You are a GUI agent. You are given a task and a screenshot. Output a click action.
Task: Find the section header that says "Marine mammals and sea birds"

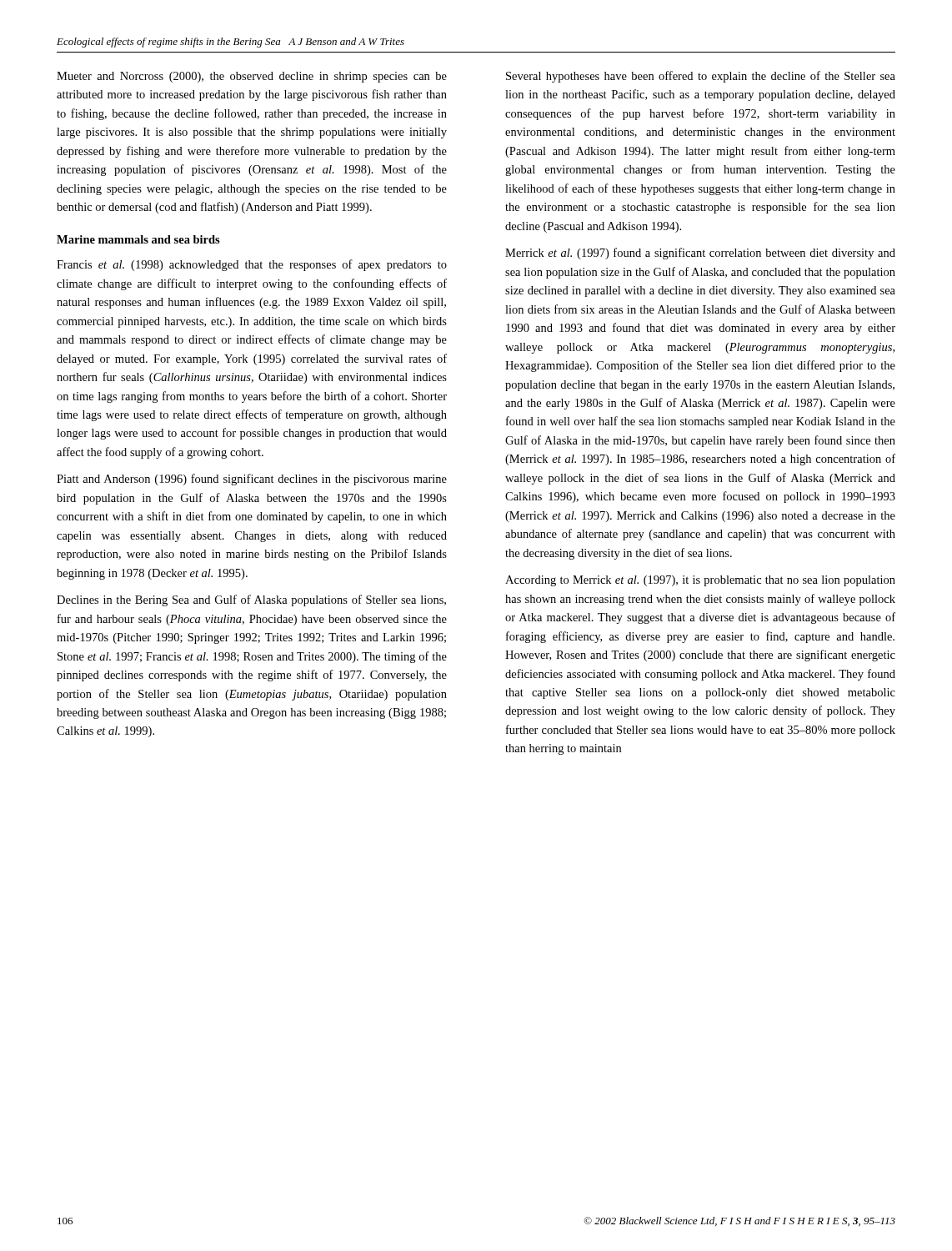[x=138, y=239]
